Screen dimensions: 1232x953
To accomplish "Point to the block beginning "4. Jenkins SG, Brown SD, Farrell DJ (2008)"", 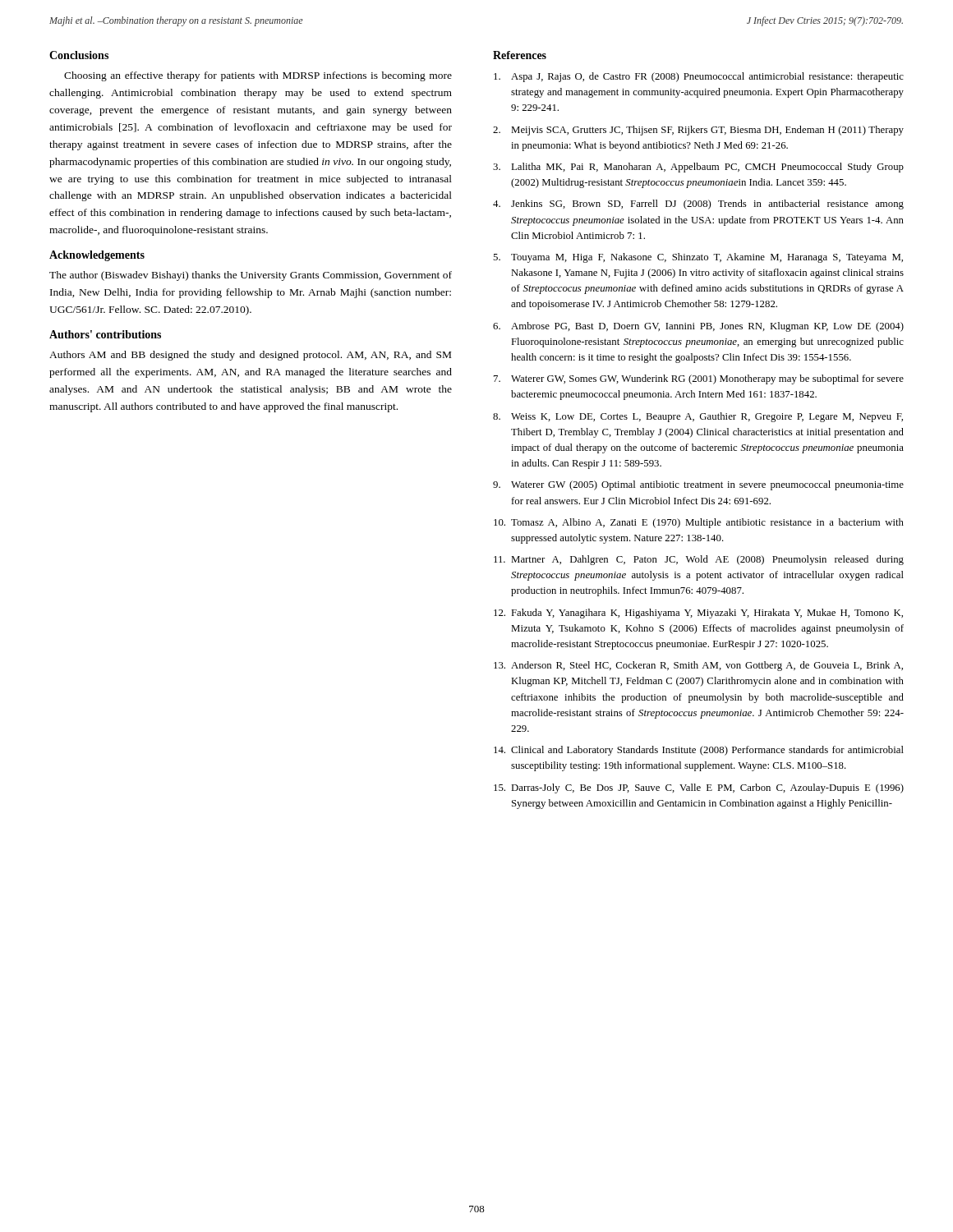I will 698,220.
